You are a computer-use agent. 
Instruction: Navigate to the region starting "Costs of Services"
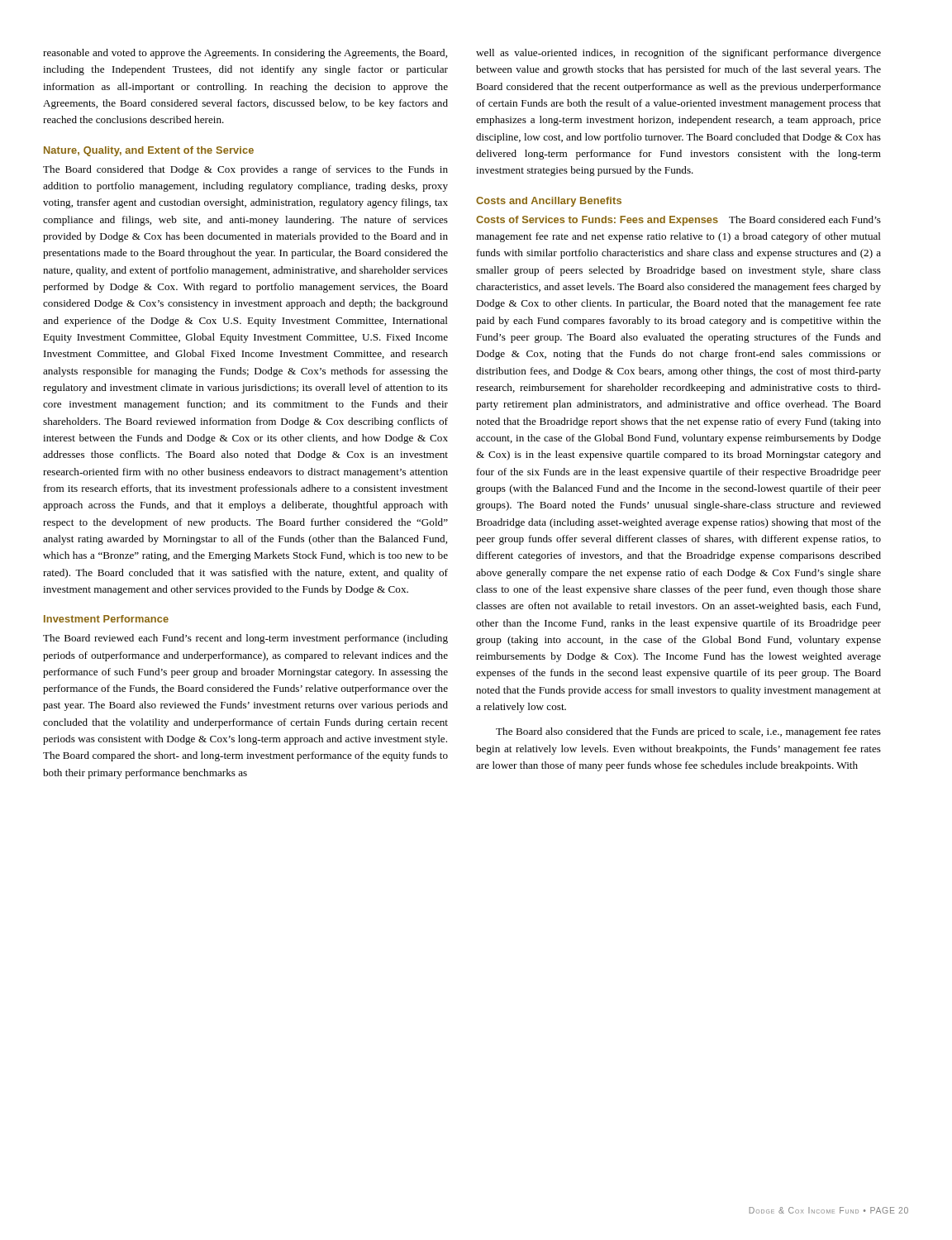678,493
